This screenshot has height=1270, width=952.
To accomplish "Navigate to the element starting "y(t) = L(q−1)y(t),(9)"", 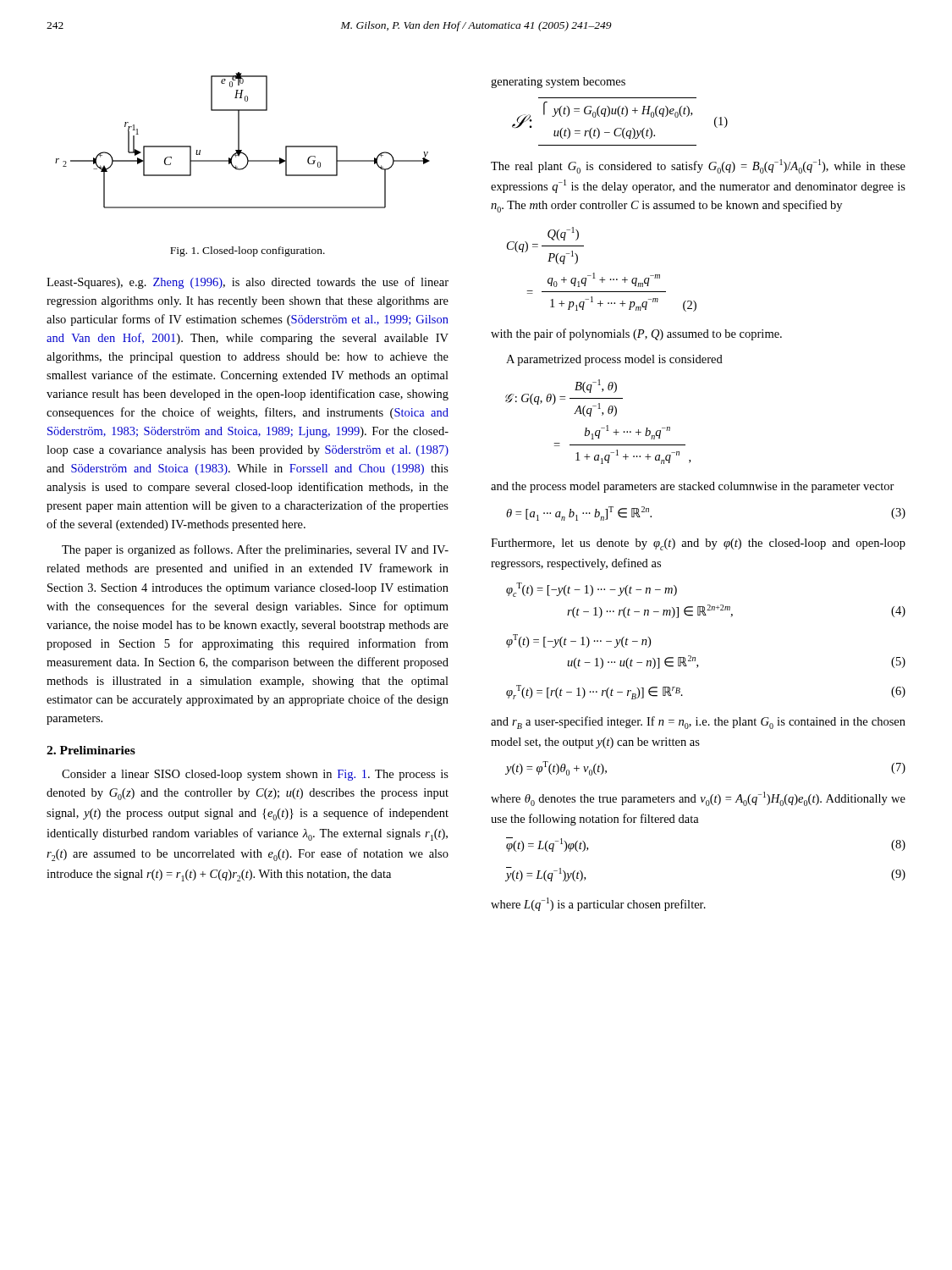I will (x=545, y=874).
